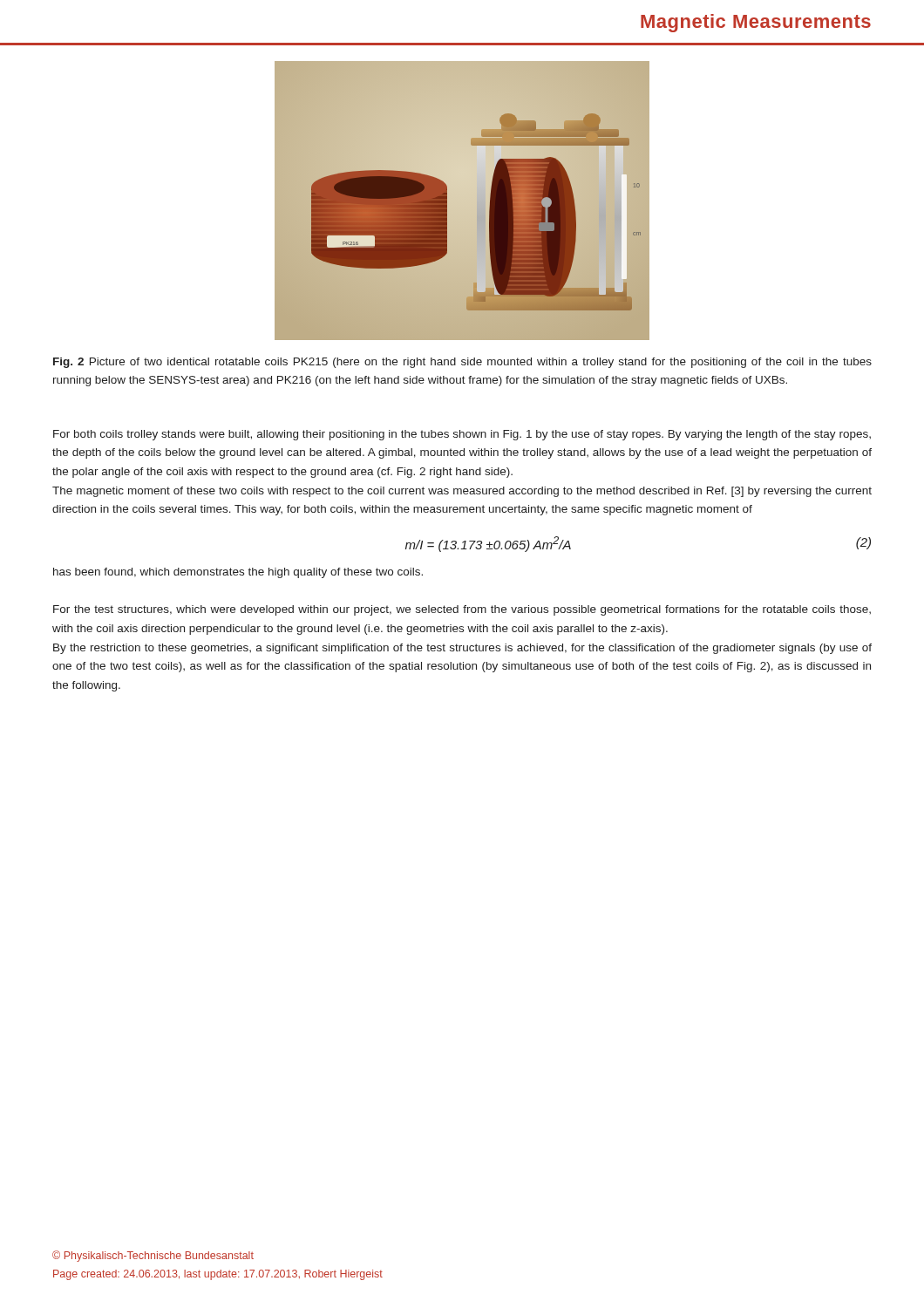Find the block starting "By the restriction to these"
The height and width of the screenshot is (1308, 924).
(462, 666)
